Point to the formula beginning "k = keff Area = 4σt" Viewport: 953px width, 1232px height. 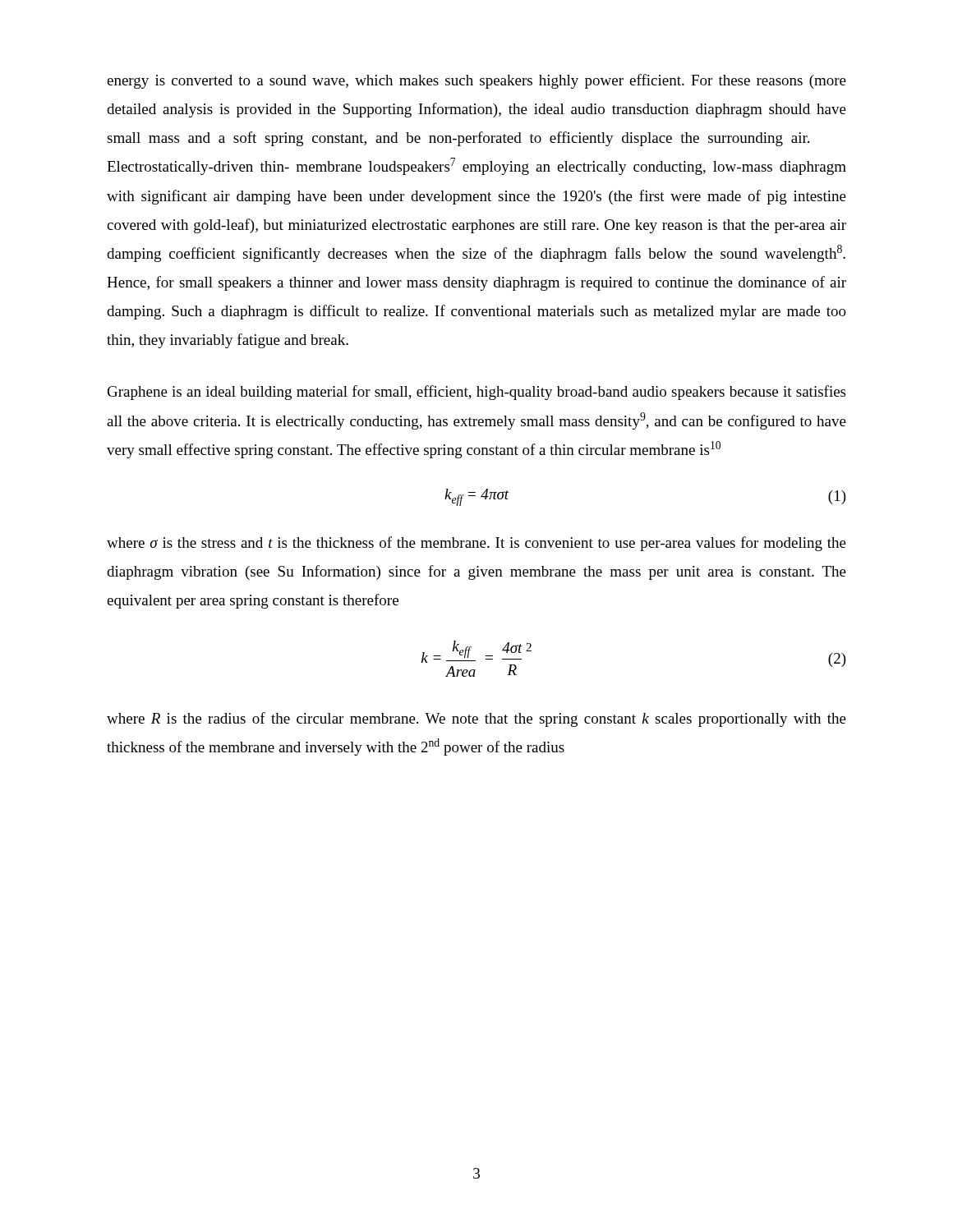click(x=476, y=659)
